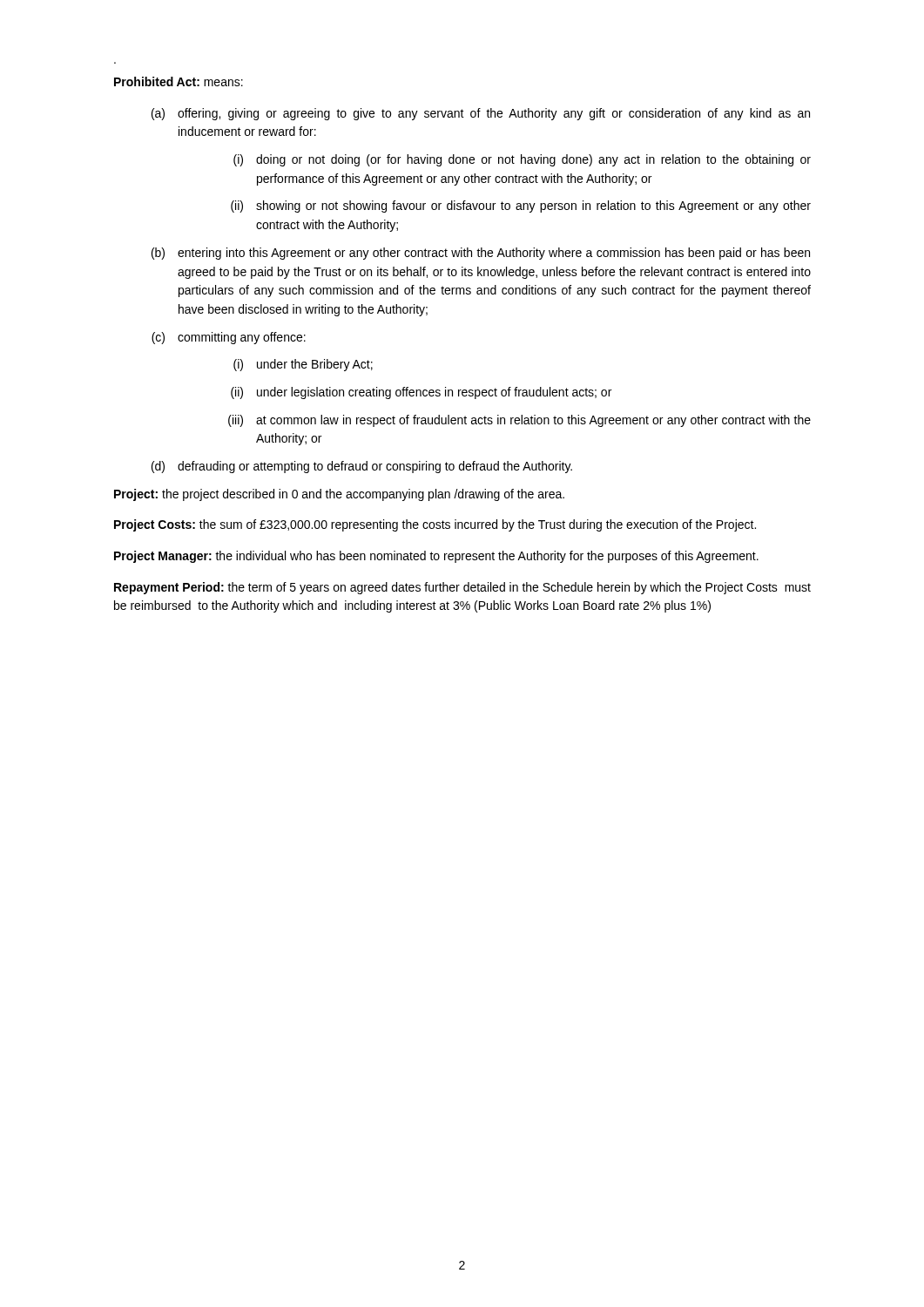Find the list item containing "(ii) under legislation creating offences"
Screen dimensions: 1307x924
(506, 393)
